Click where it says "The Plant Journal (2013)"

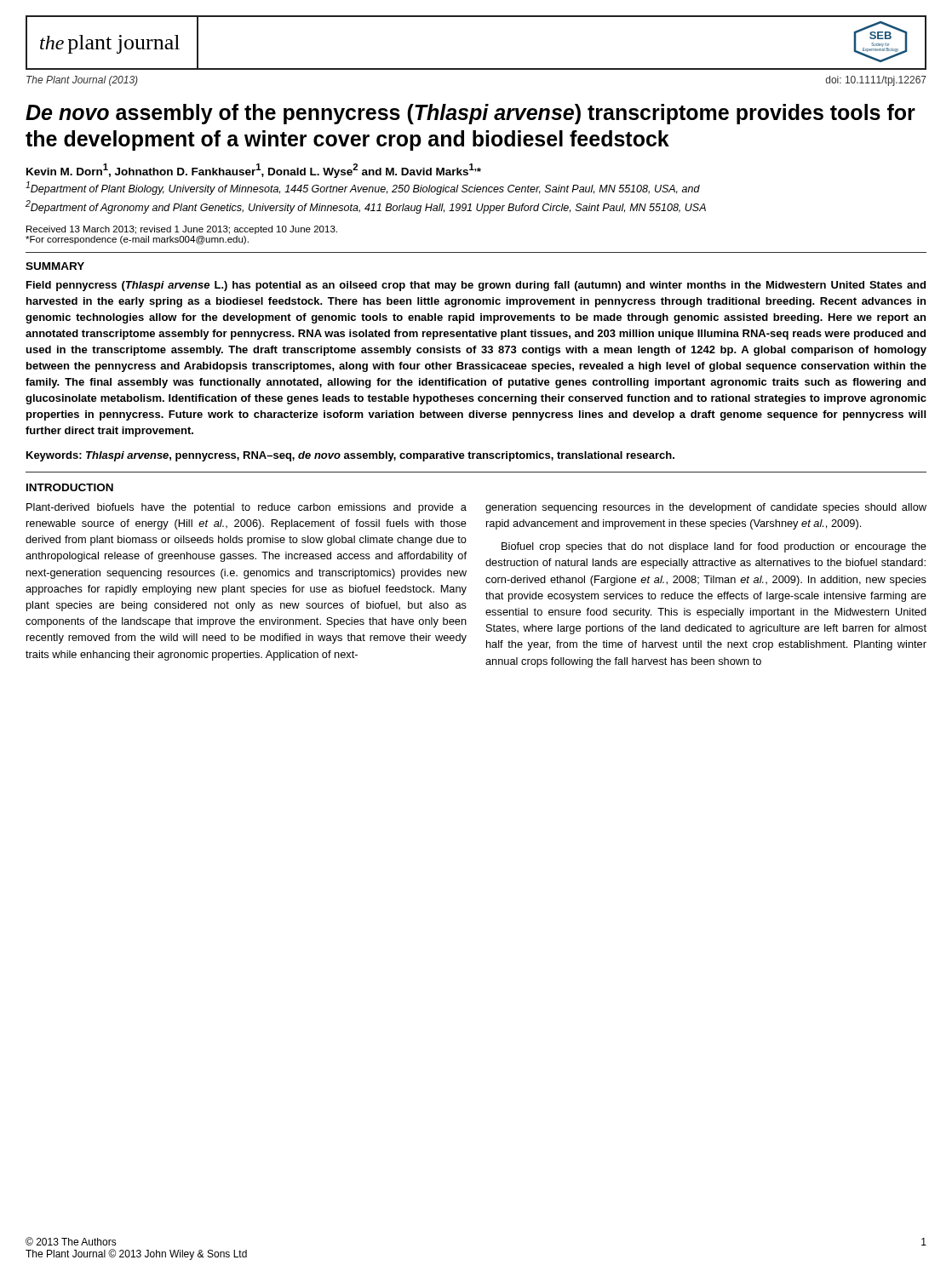point(82,80)
